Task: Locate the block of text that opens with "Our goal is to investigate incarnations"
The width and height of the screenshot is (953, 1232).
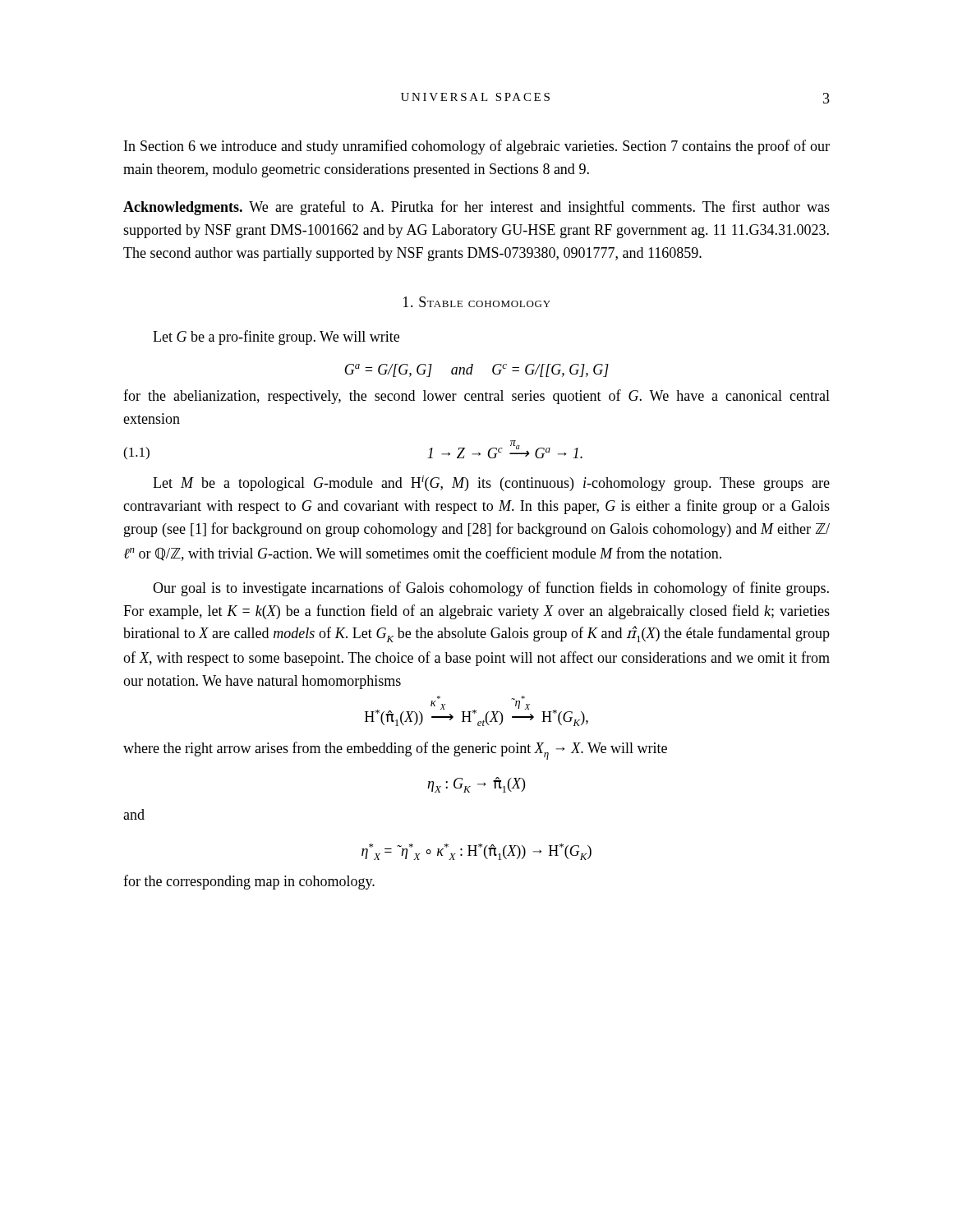Action: (x=476, y=634)
